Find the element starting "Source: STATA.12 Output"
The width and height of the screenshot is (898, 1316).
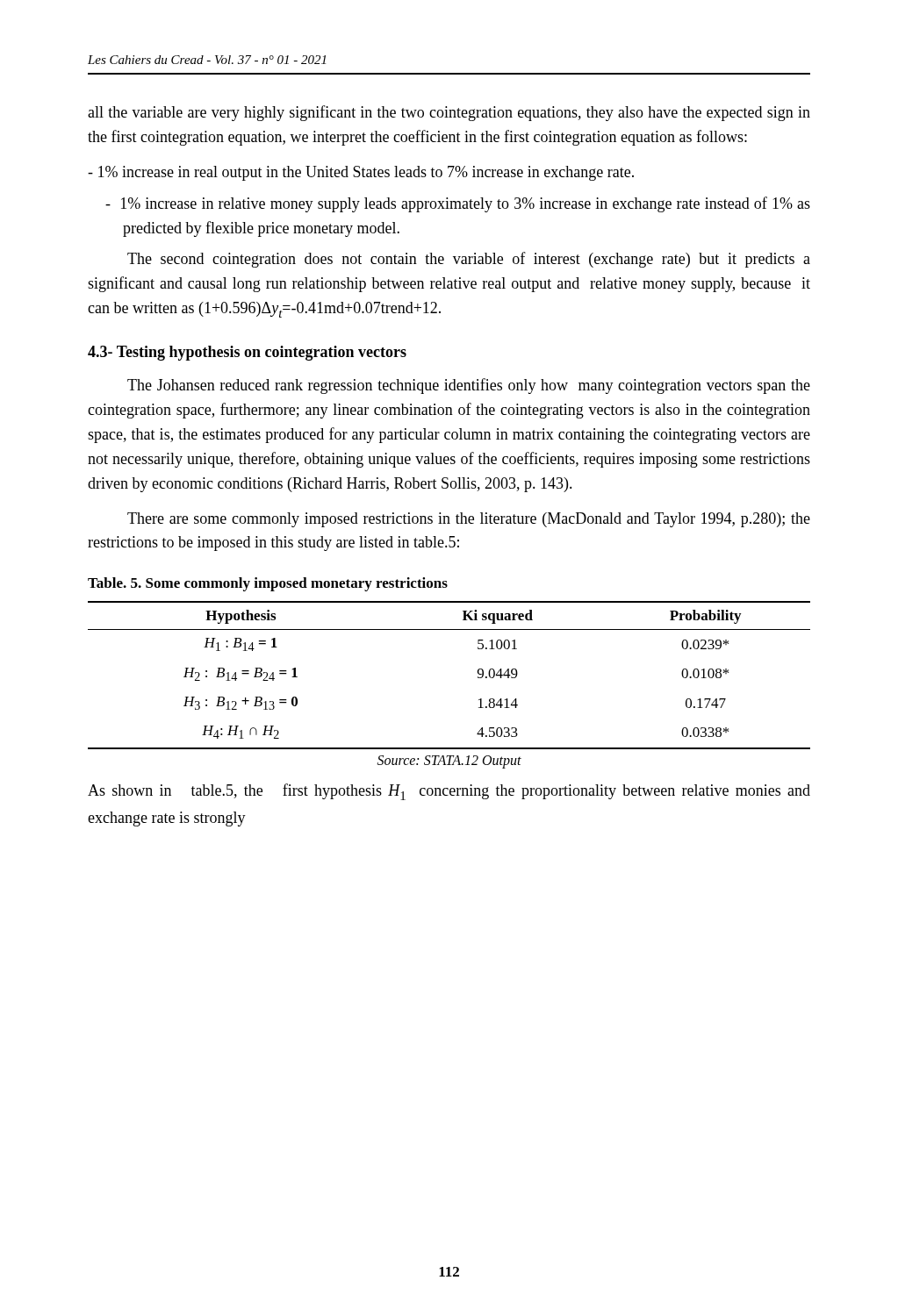click(449, 760)
